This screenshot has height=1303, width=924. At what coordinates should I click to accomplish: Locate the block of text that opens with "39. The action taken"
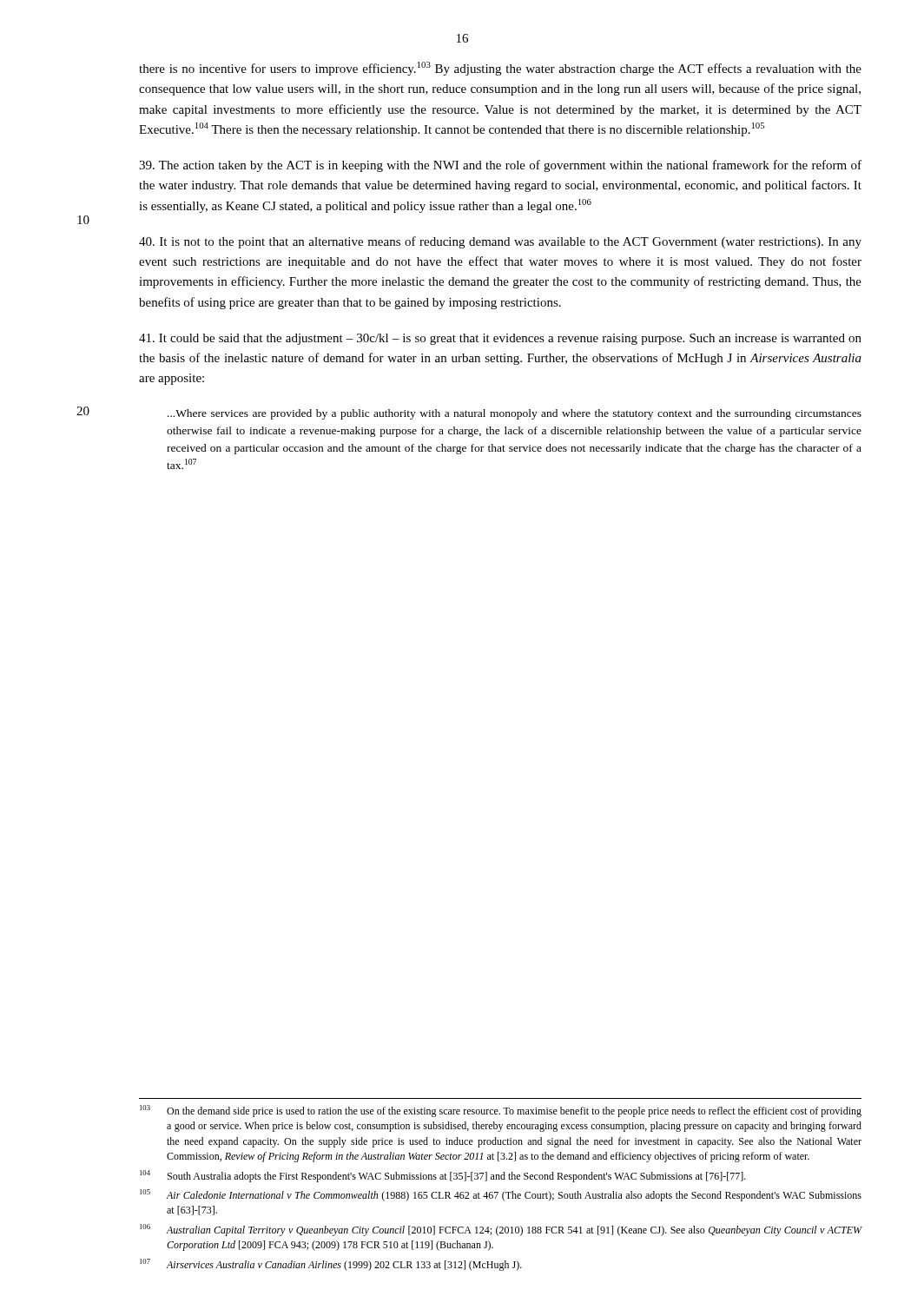click(x=500, y=185)
